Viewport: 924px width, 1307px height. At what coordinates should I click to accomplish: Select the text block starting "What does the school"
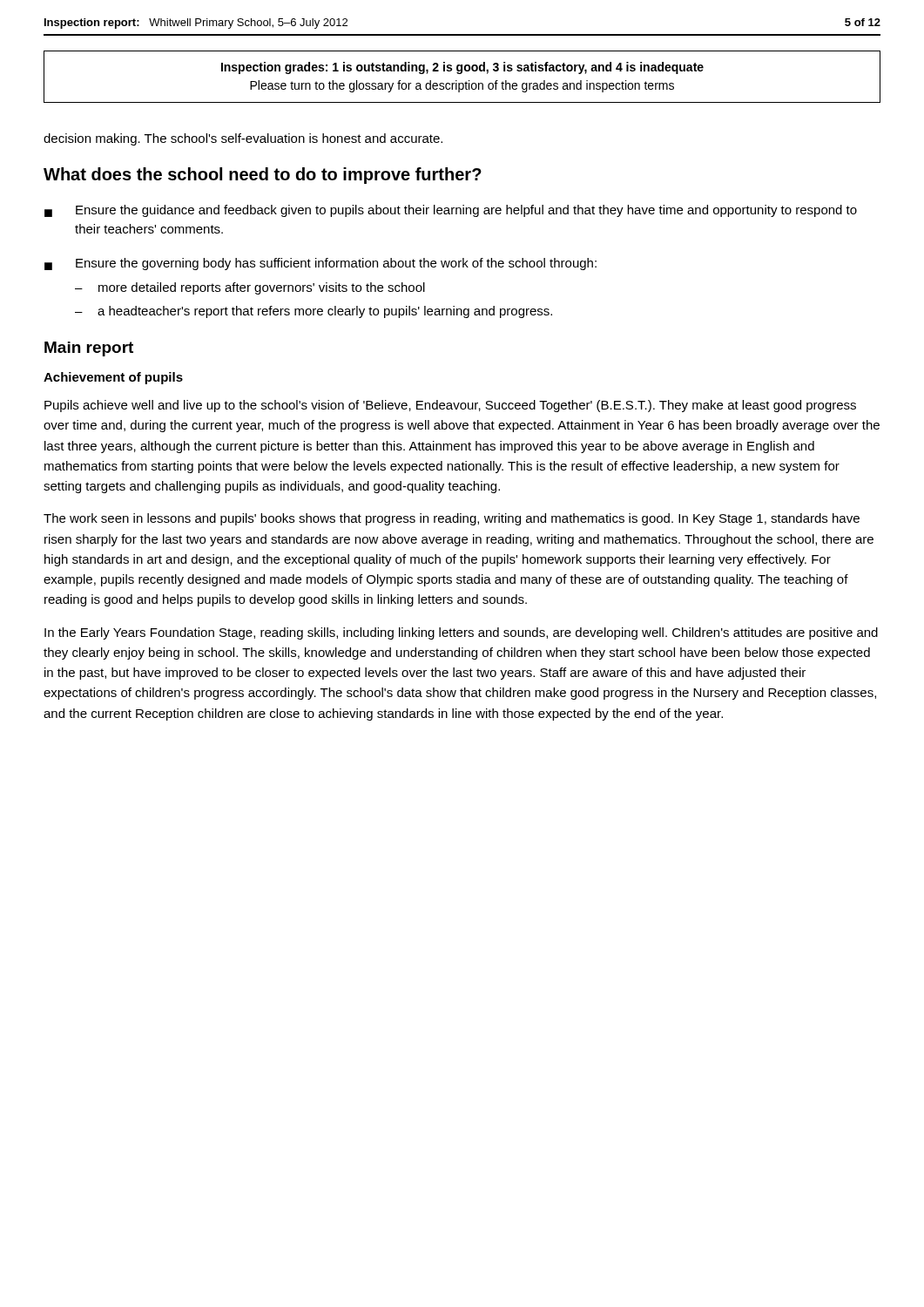coord(263,174)
